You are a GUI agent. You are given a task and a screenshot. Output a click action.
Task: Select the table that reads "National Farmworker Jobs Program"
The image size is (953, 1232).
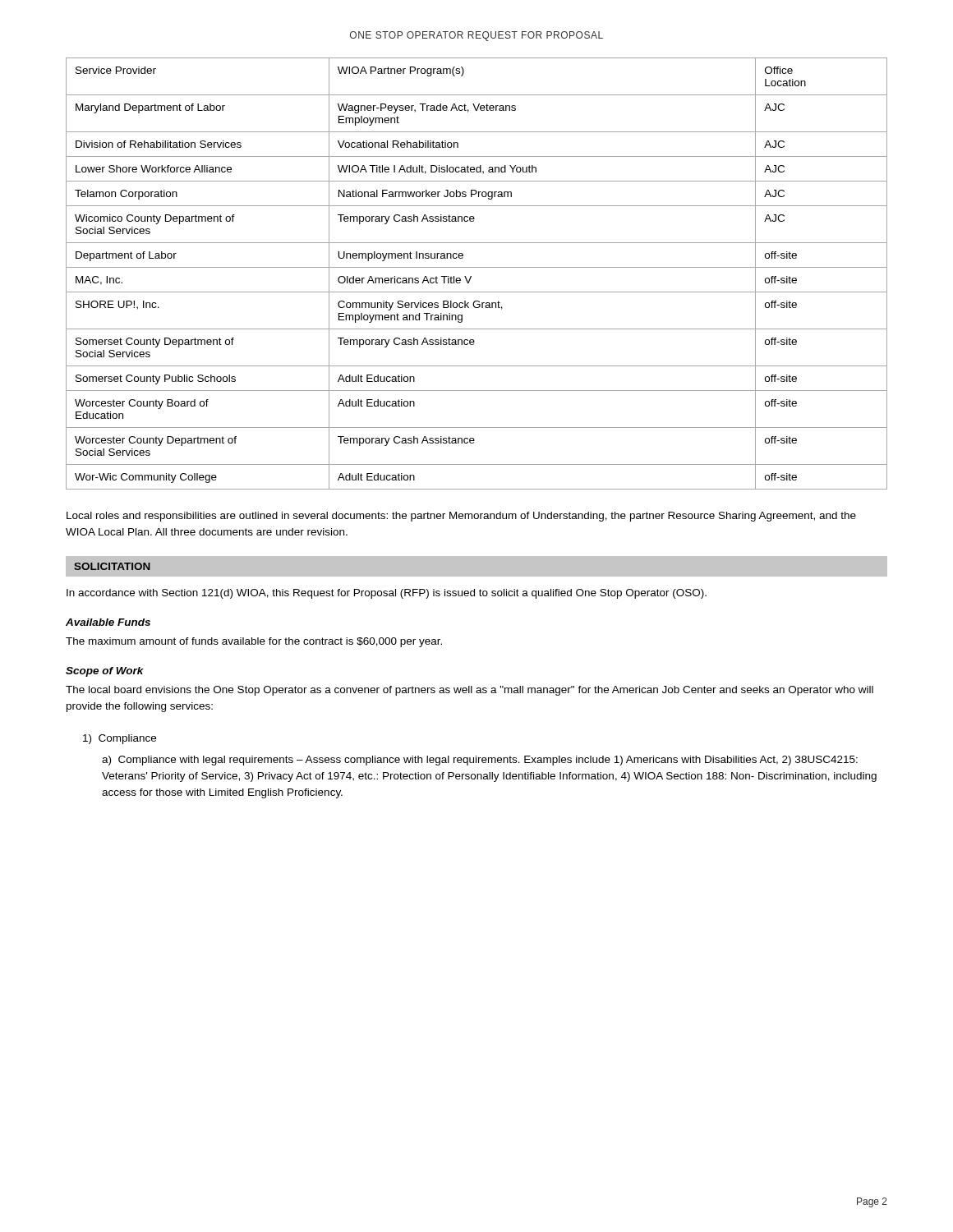tap(476, 274)
